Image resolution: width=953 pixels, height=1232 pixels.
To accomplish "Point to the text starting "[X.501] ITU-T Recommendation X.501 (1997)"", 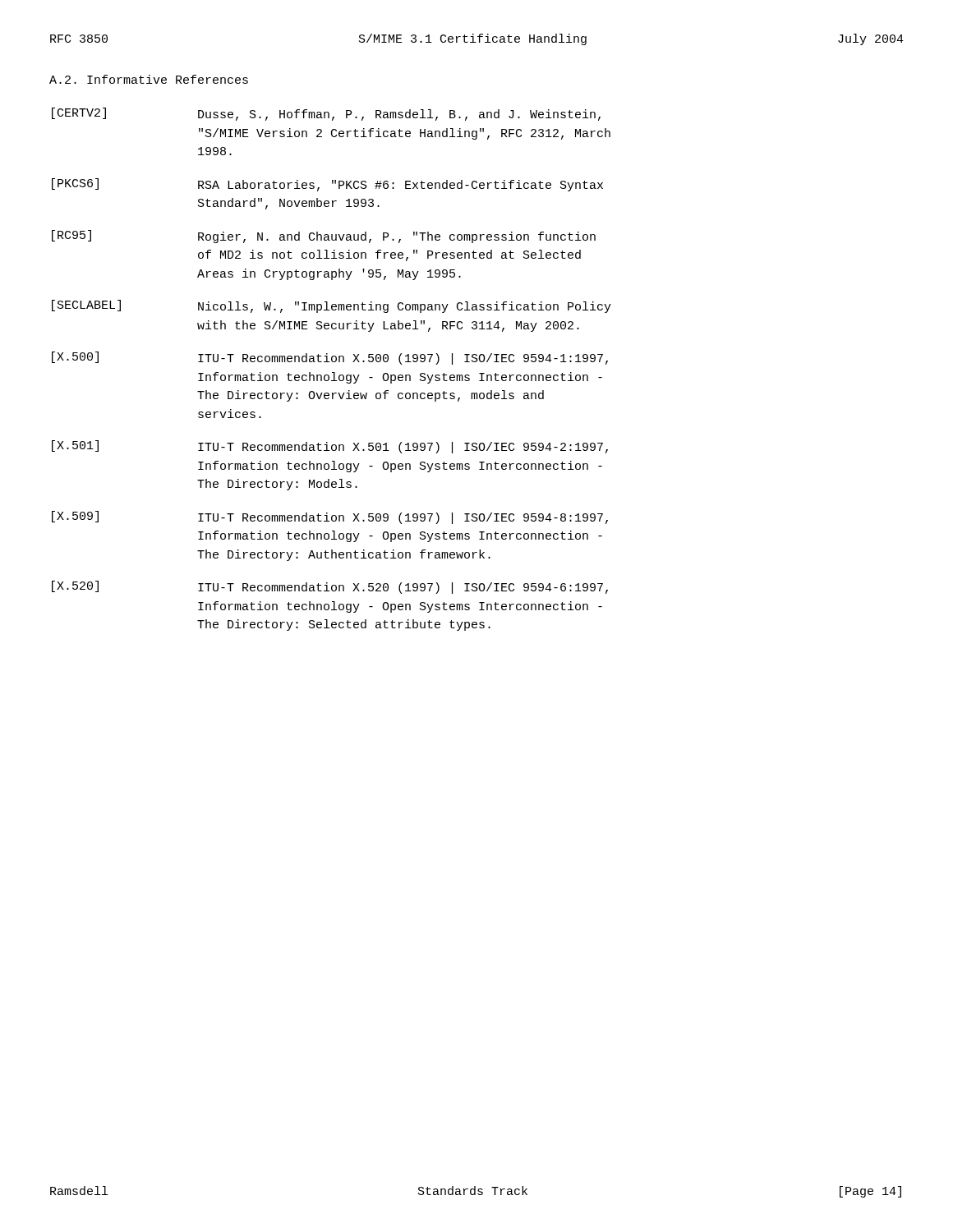I will (476, 467).
